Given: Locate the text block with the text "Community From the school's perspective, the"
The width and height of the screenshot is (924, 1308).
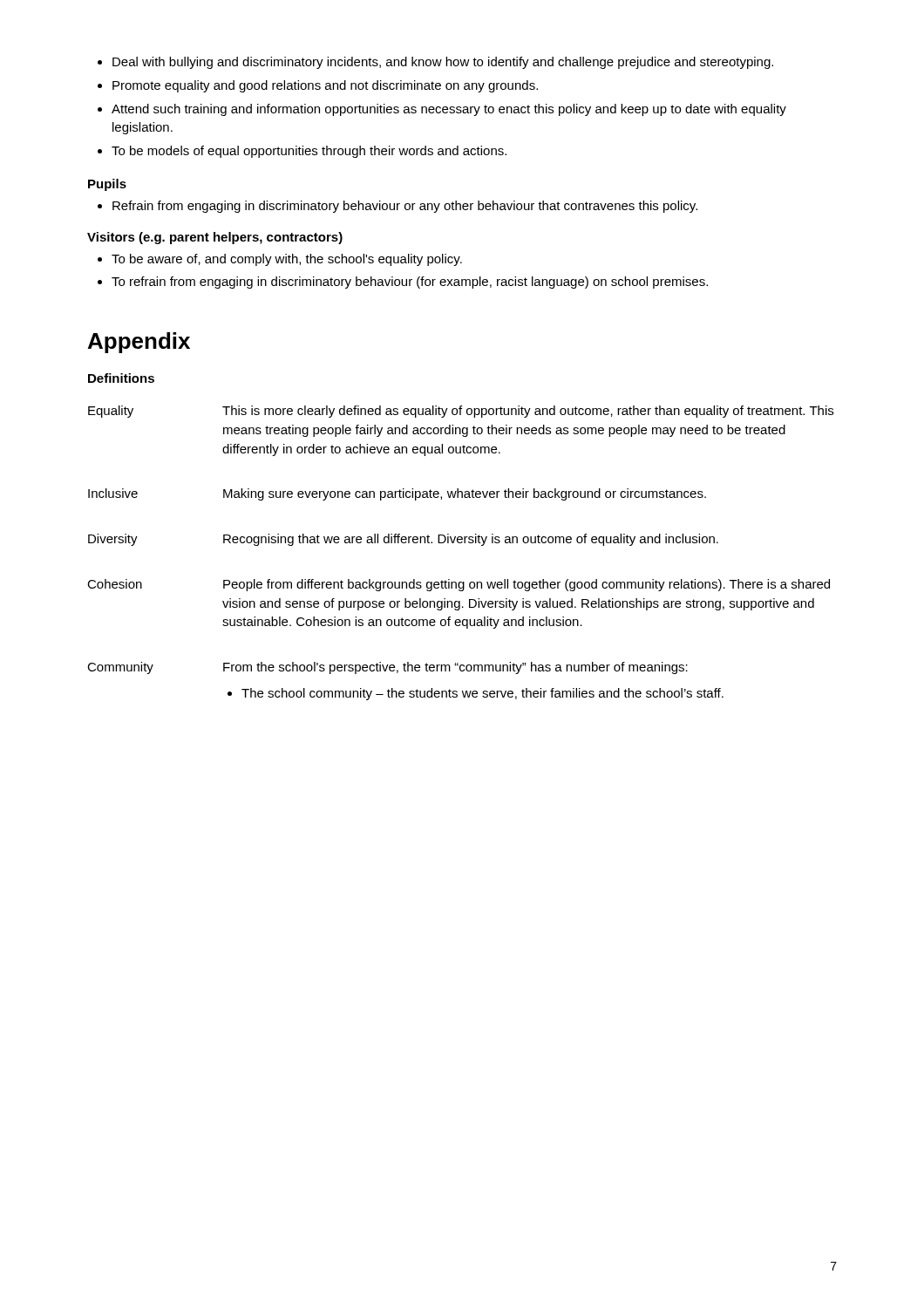Looking at the screenshot, I should point(462,682).
